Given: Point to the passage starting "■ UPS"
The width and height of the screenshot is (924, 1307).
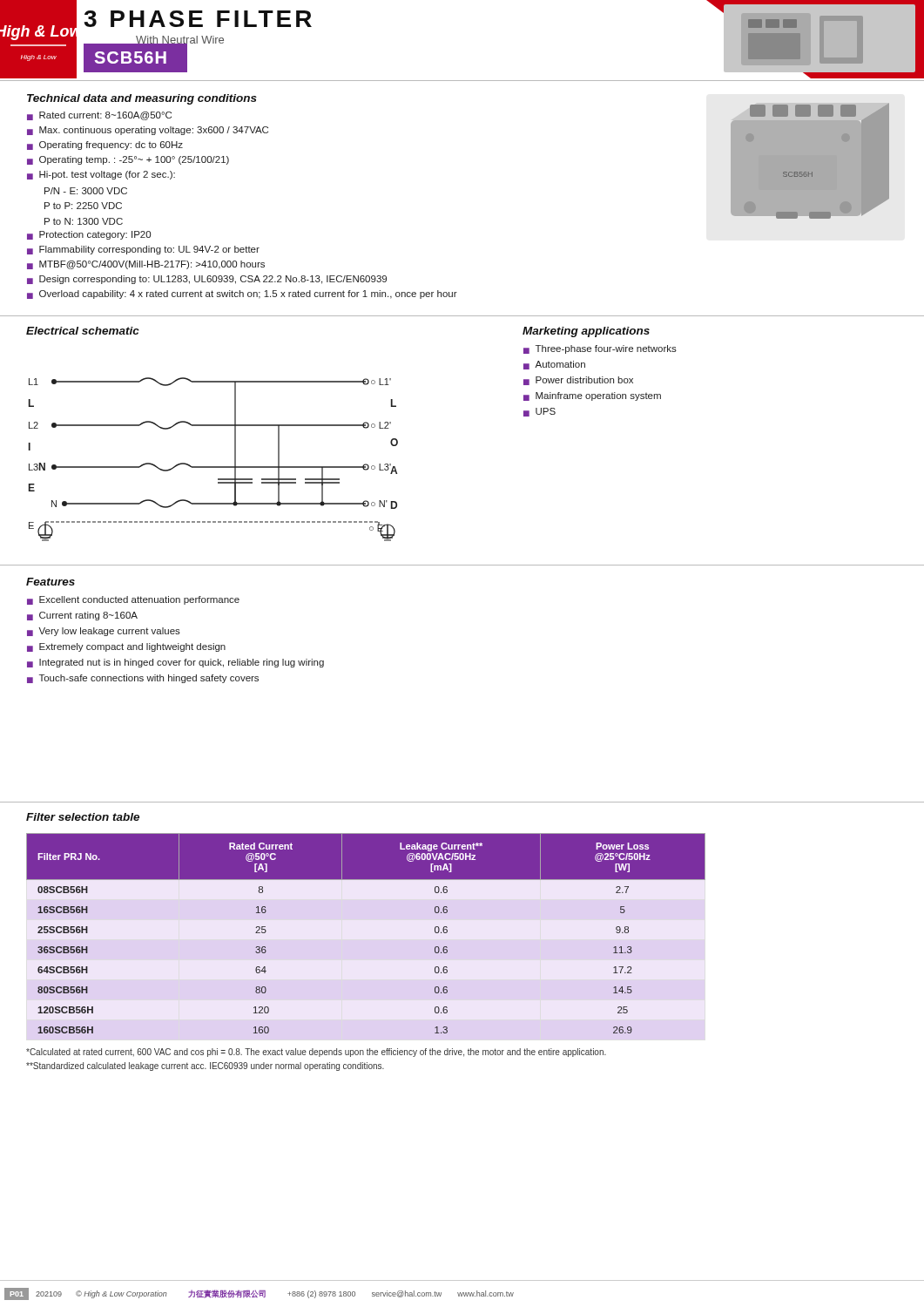Looking at the screenshot, I should point(539,413).
